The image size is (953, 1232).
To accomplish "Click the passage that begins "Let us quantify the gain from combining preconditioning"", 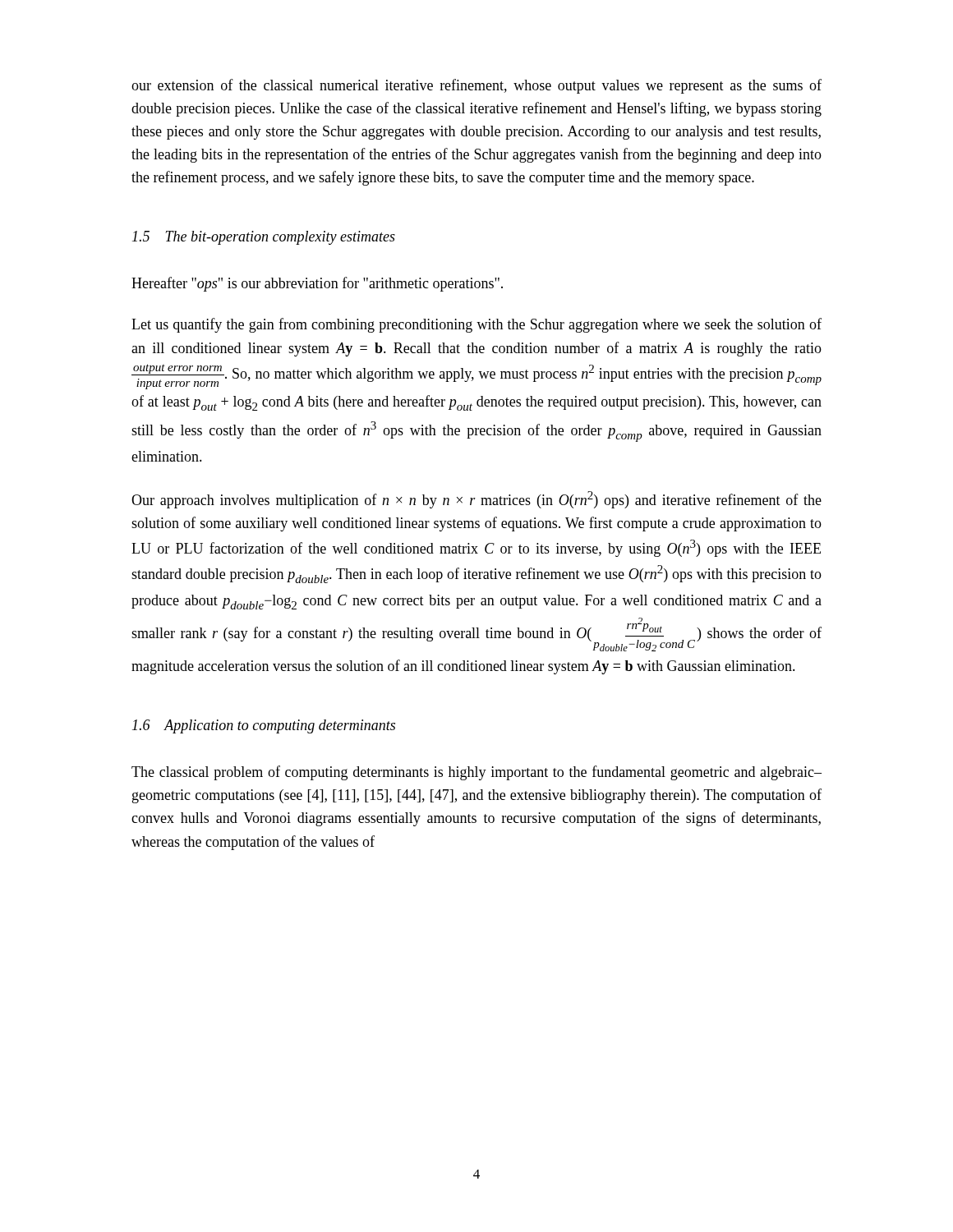I will click(x=476, y=391).
